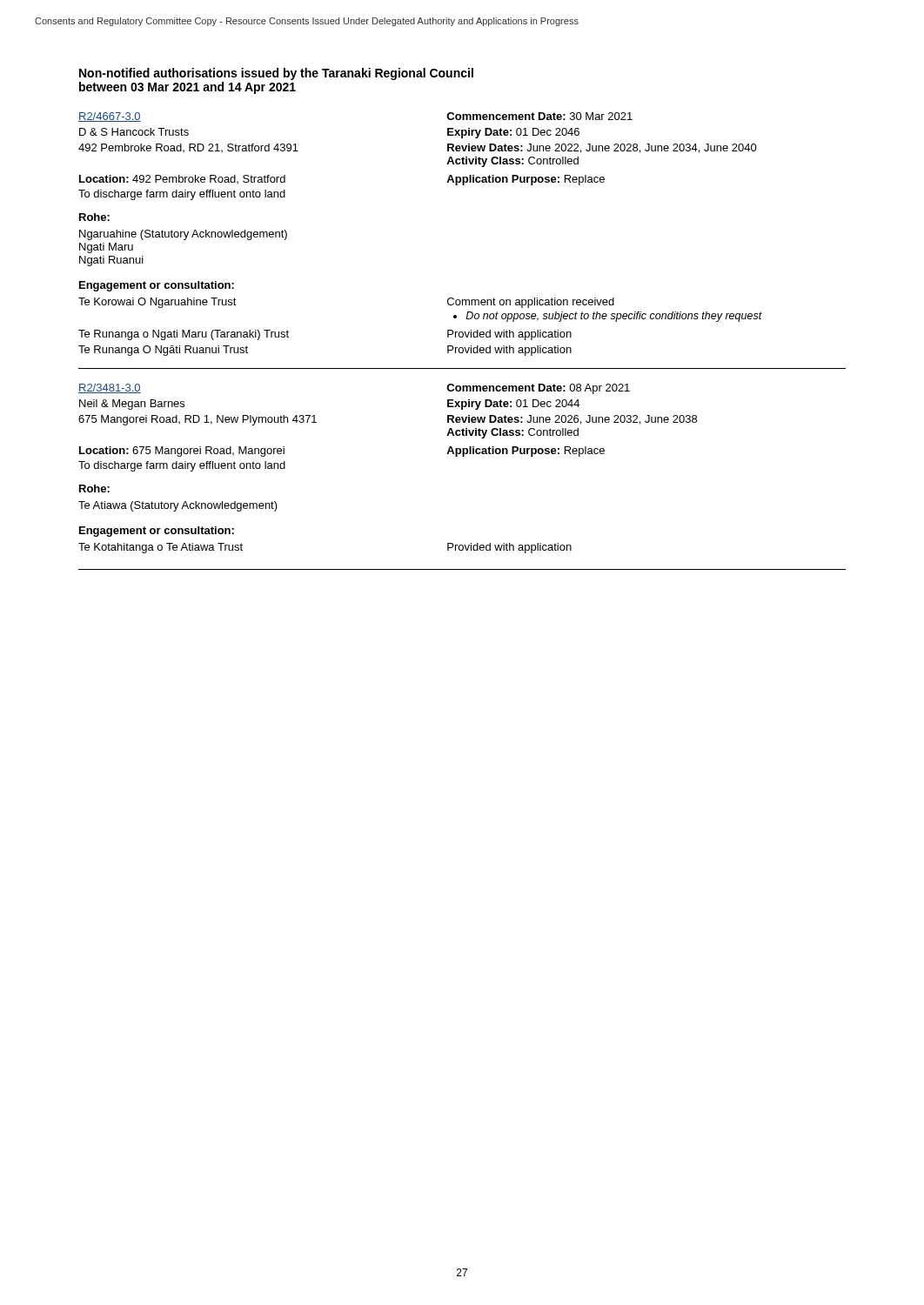This screenshot has height=1305, width=924.
Task: Find the block on this page that starts "492 Pembroke Road, RD 21, Stratford 4391"
Action: tap(462, 154)
